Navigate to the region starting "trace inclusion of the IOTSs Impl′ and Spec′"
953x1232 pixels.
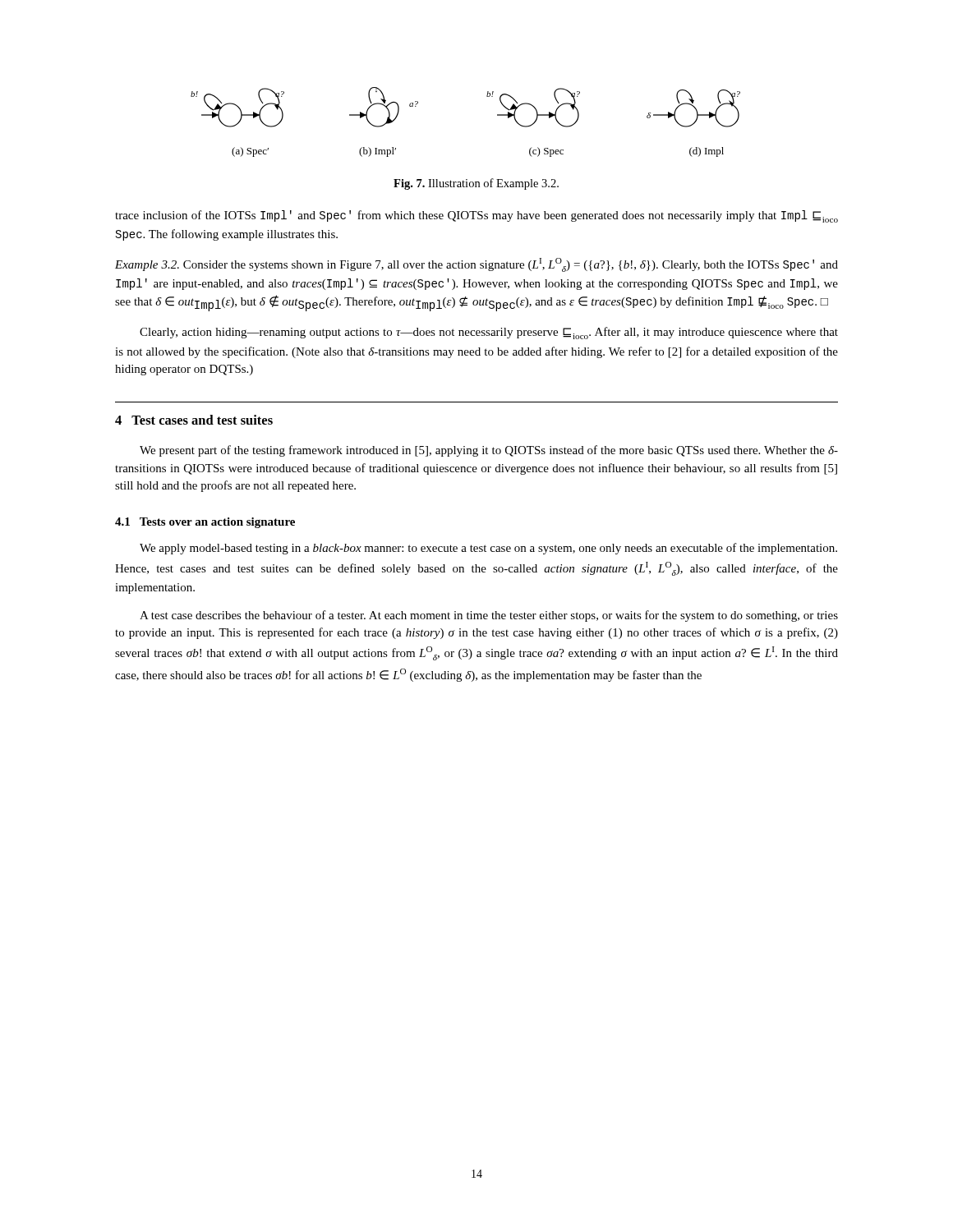[476, 225]
